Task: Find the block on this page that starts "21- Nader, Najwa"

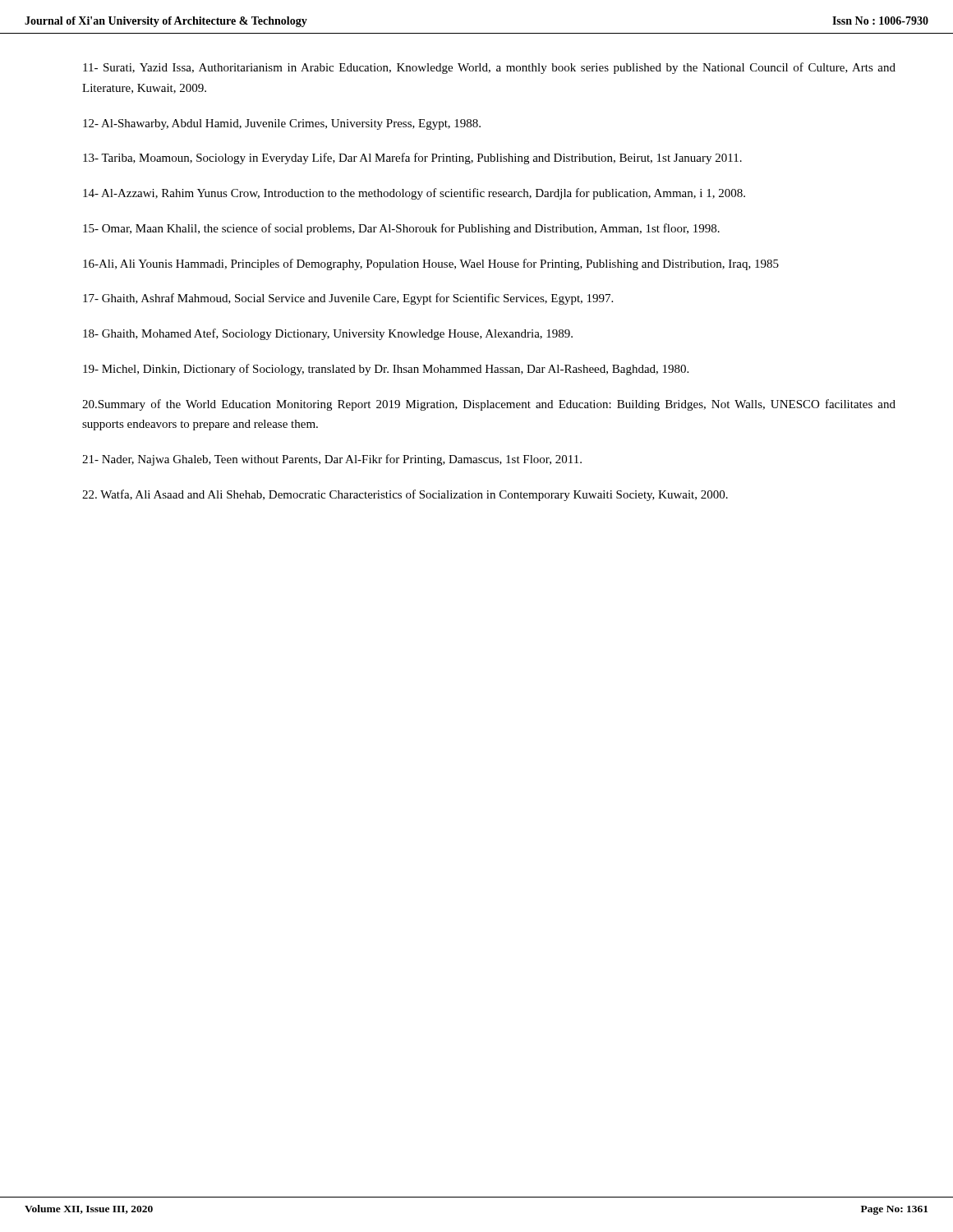Action: click(332, 459)
